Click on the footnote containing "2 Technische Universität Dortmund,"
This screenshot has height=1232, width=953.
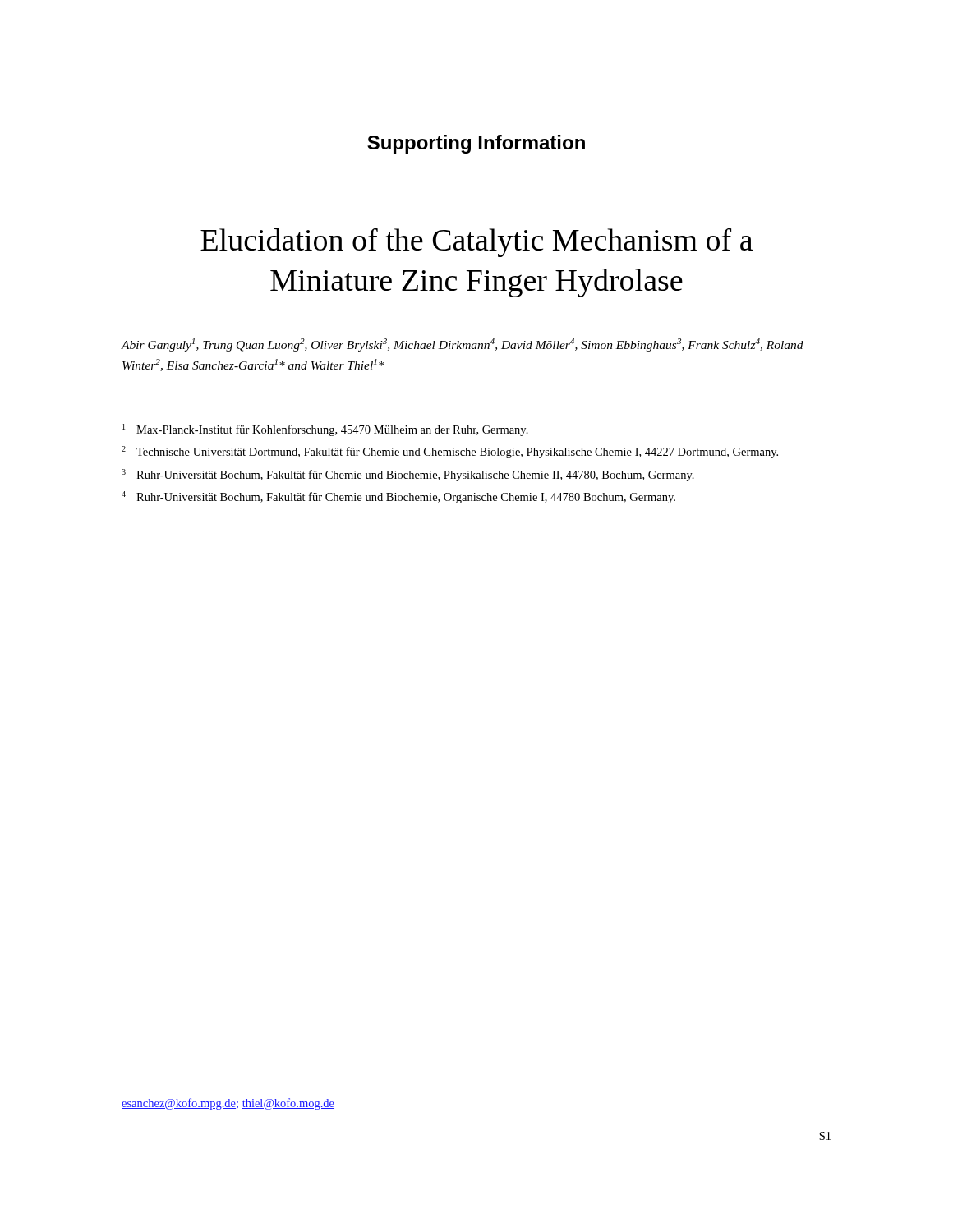[x=450, y=453]
